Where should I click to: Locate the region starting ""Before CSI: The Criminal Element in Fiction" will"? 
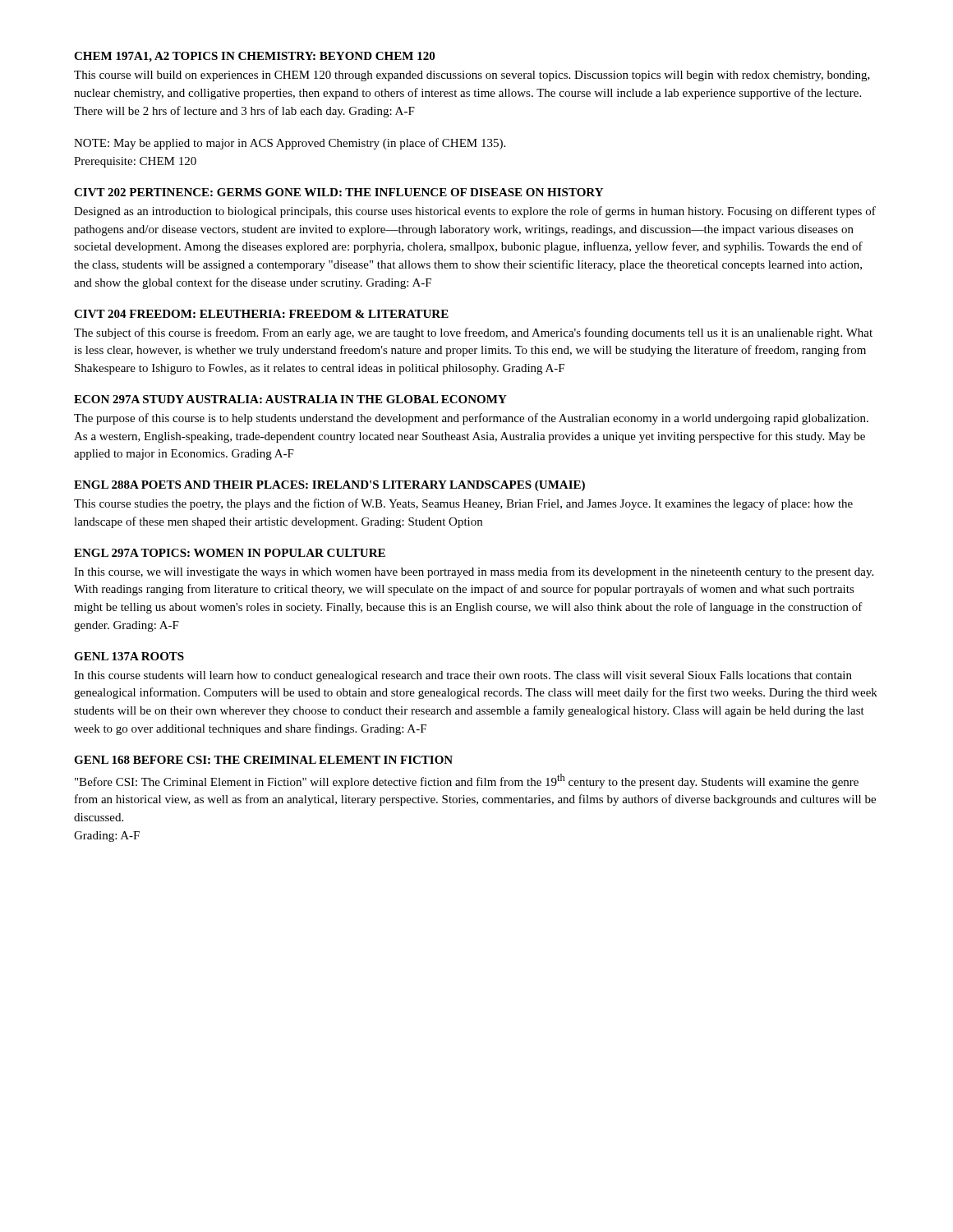tap(475, 807)
